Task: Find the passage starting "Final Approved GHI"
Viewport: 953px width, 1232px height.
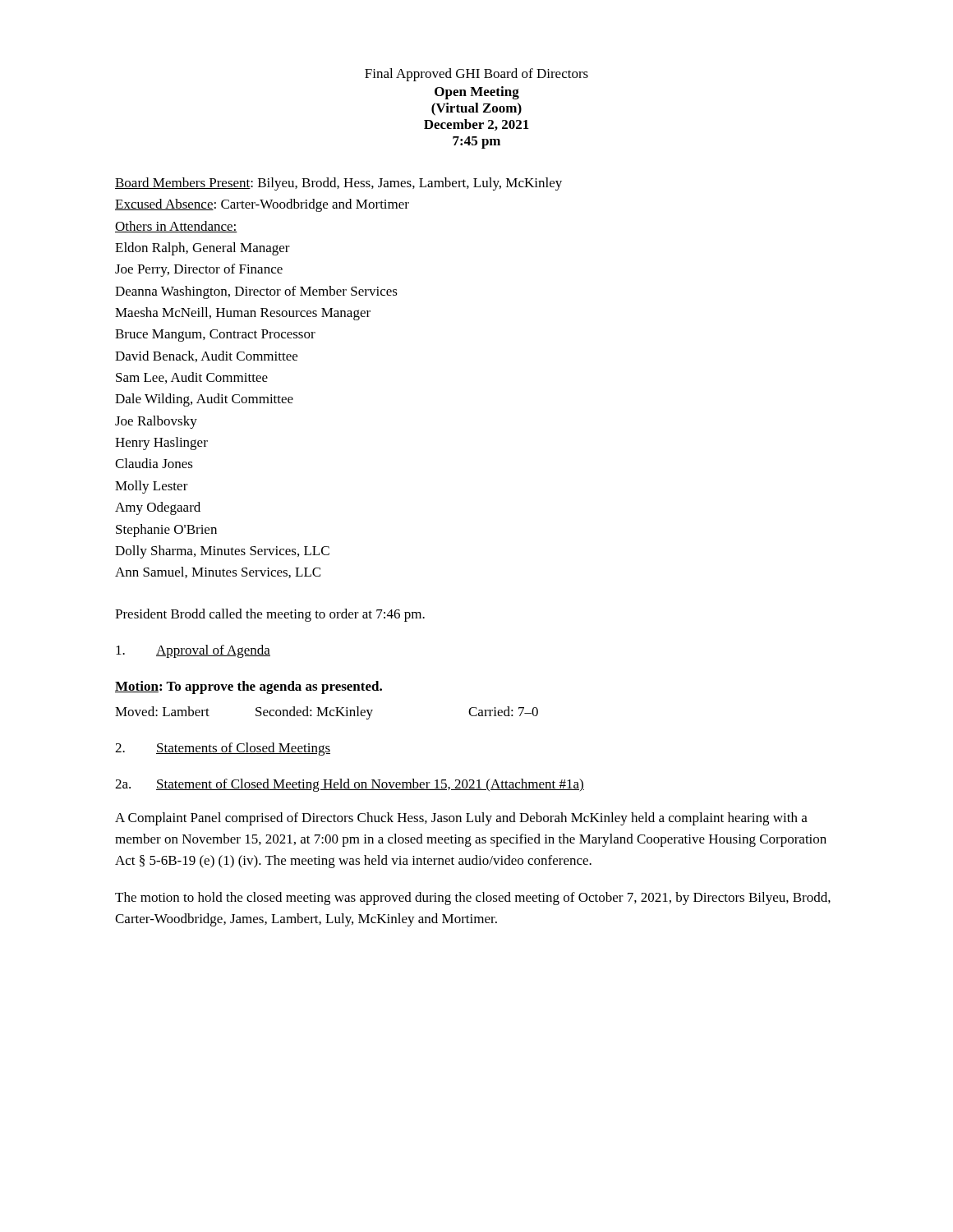Action: coord(476,108)
